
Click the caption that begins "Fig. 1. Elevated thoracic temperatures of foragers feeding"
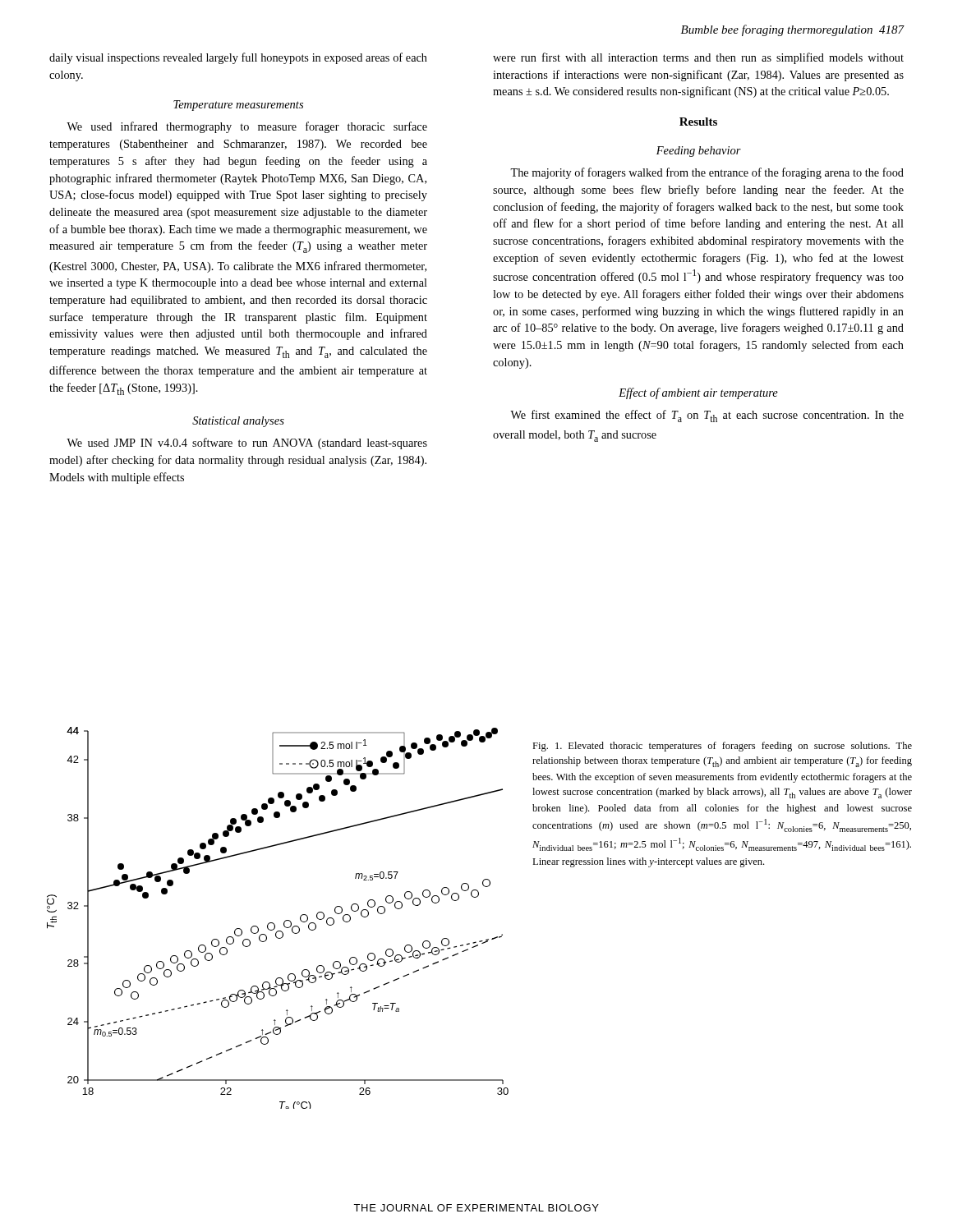722,804
